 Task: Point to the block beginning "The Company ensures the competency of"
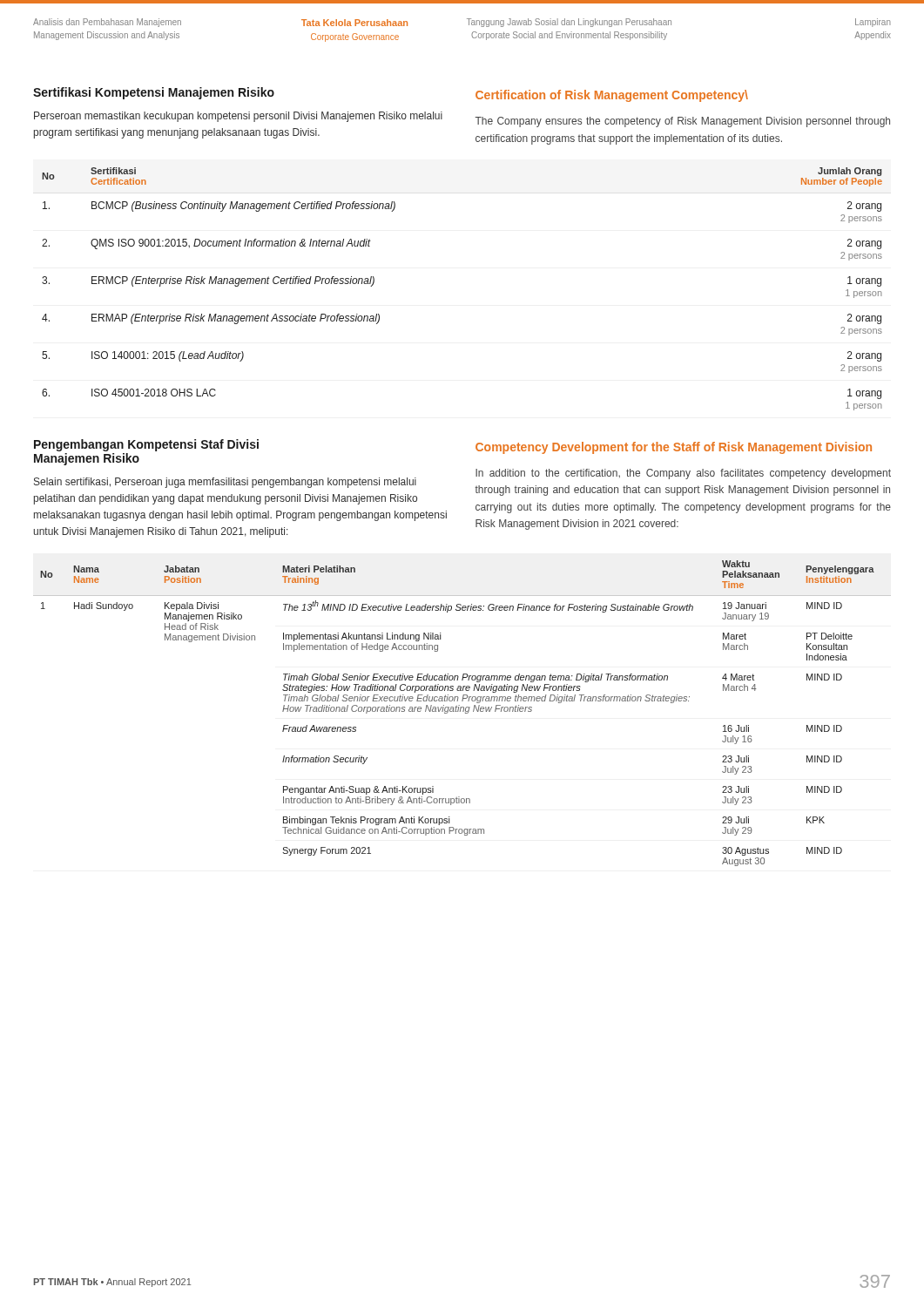coord(683,130)
